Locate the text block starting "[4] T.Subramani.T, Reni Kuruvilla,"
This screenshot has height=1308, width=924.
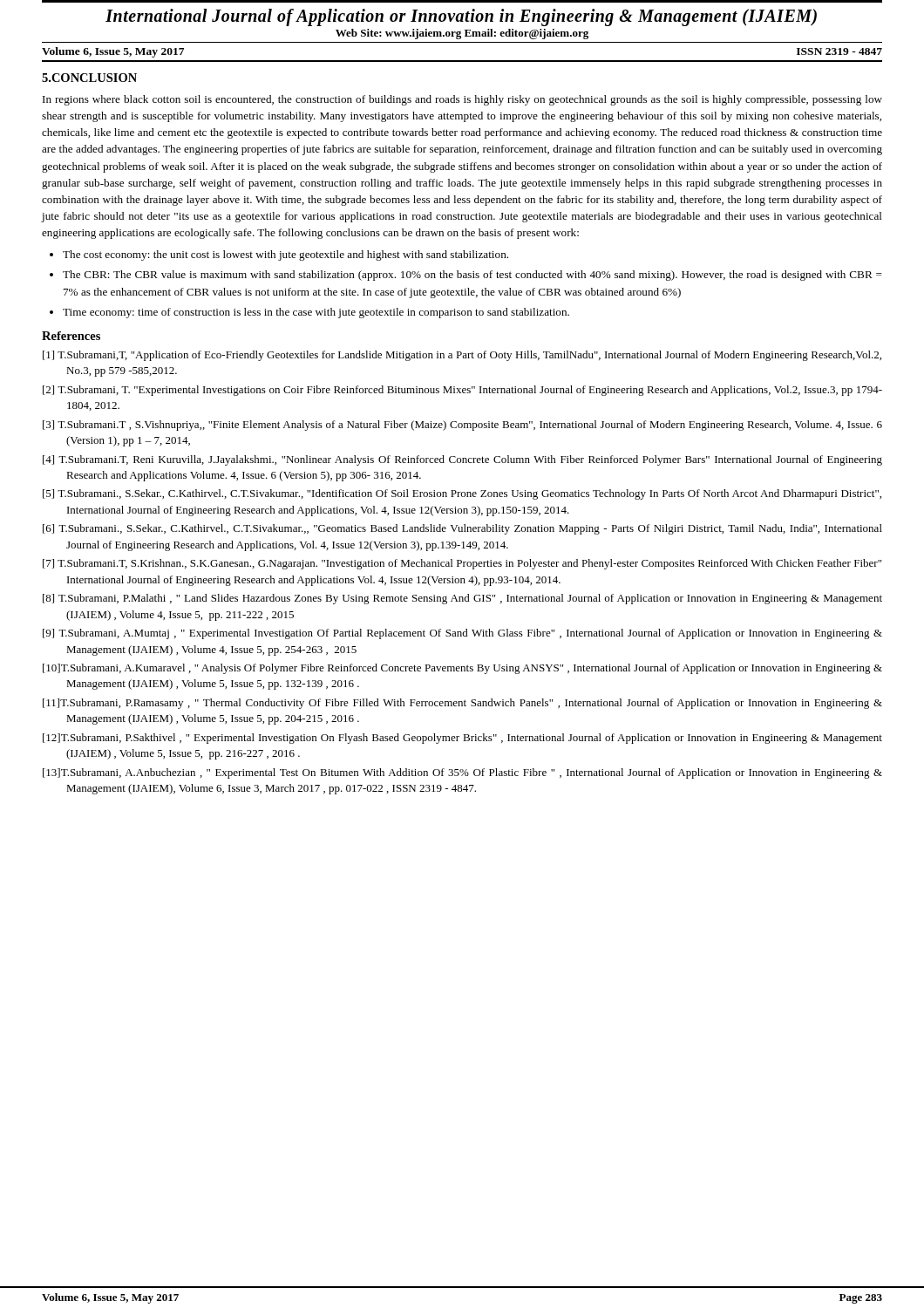(462, 467)
